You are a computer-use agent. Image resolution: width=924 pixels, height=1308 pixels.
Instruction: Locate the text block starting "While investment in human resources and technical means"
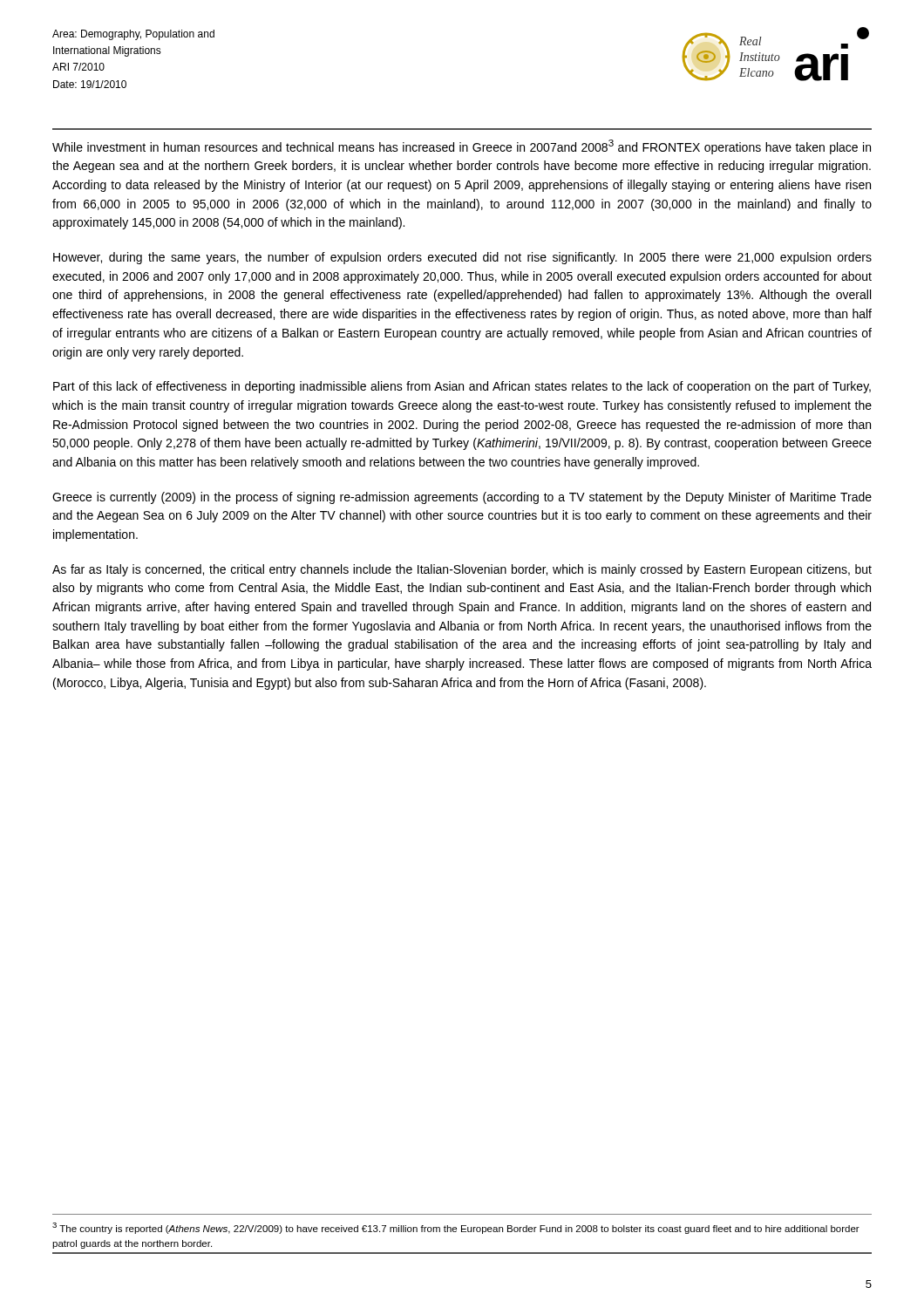pyautogui.click(x=462, y=183)
